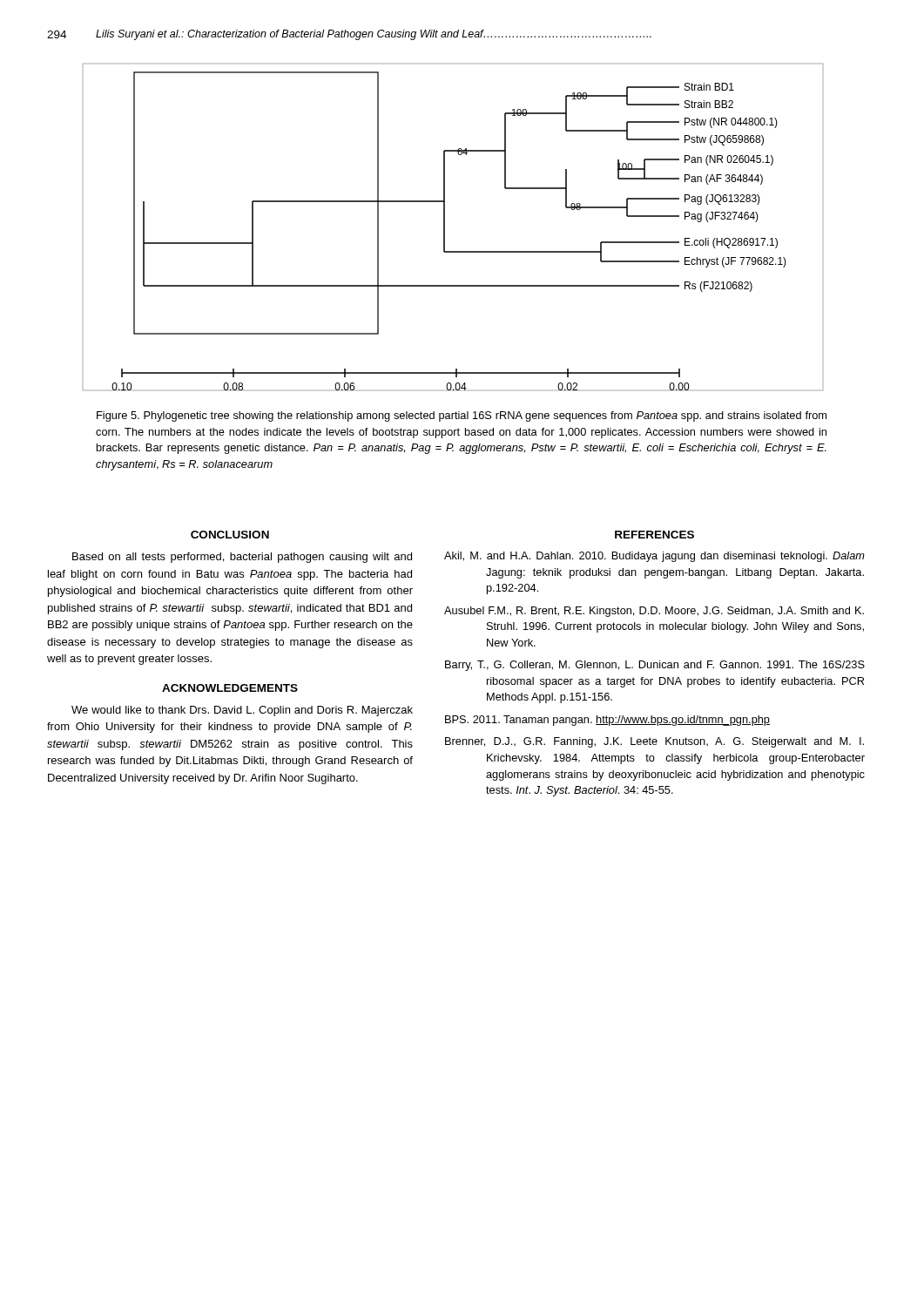This screenshot has width=924, height=1307.
Task: Select the text starting "Ausubel F.M., R."
Action: pos(654,626)
